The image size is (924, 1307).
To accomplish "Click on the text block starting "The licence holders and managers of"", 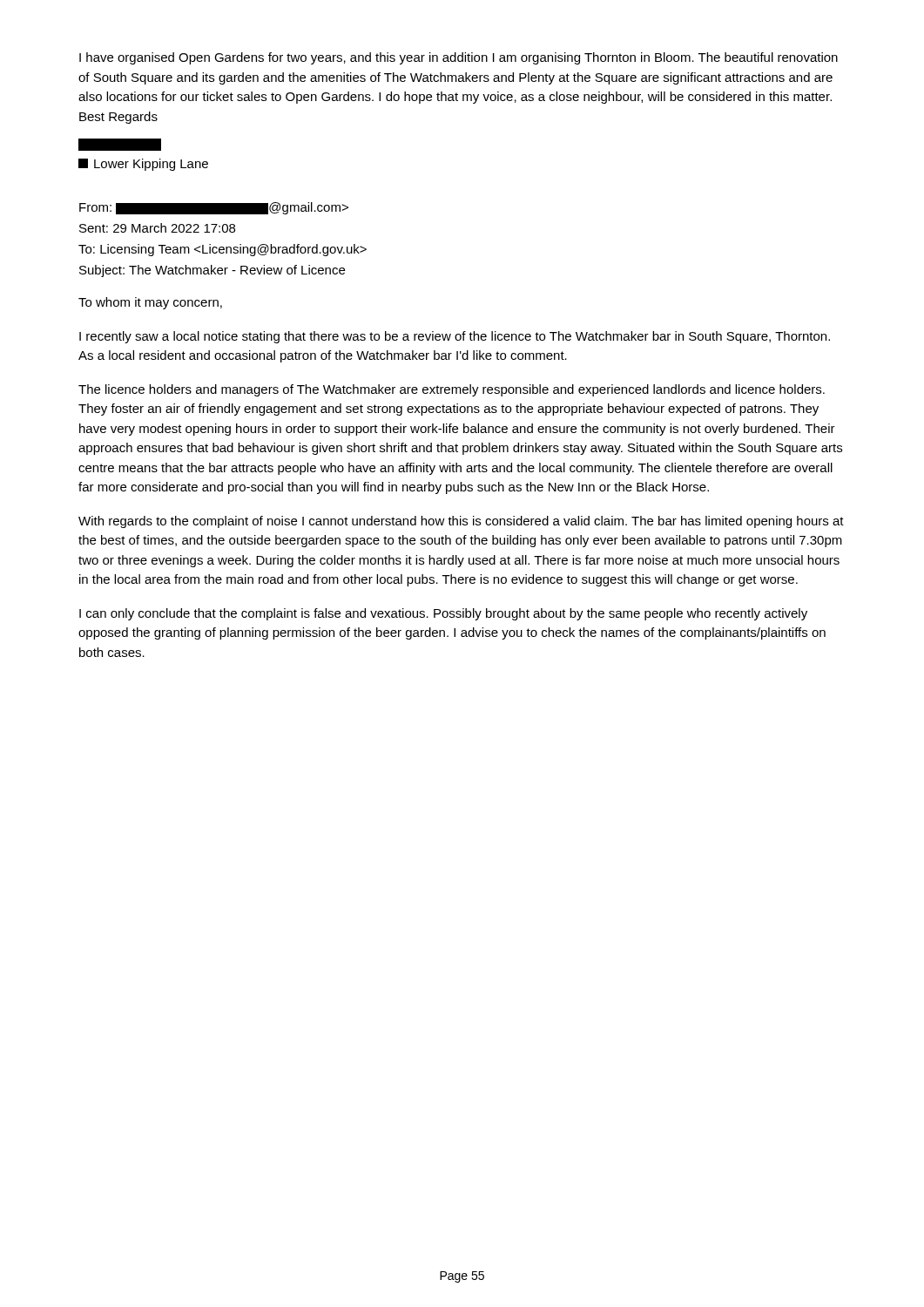I will 461,438.
